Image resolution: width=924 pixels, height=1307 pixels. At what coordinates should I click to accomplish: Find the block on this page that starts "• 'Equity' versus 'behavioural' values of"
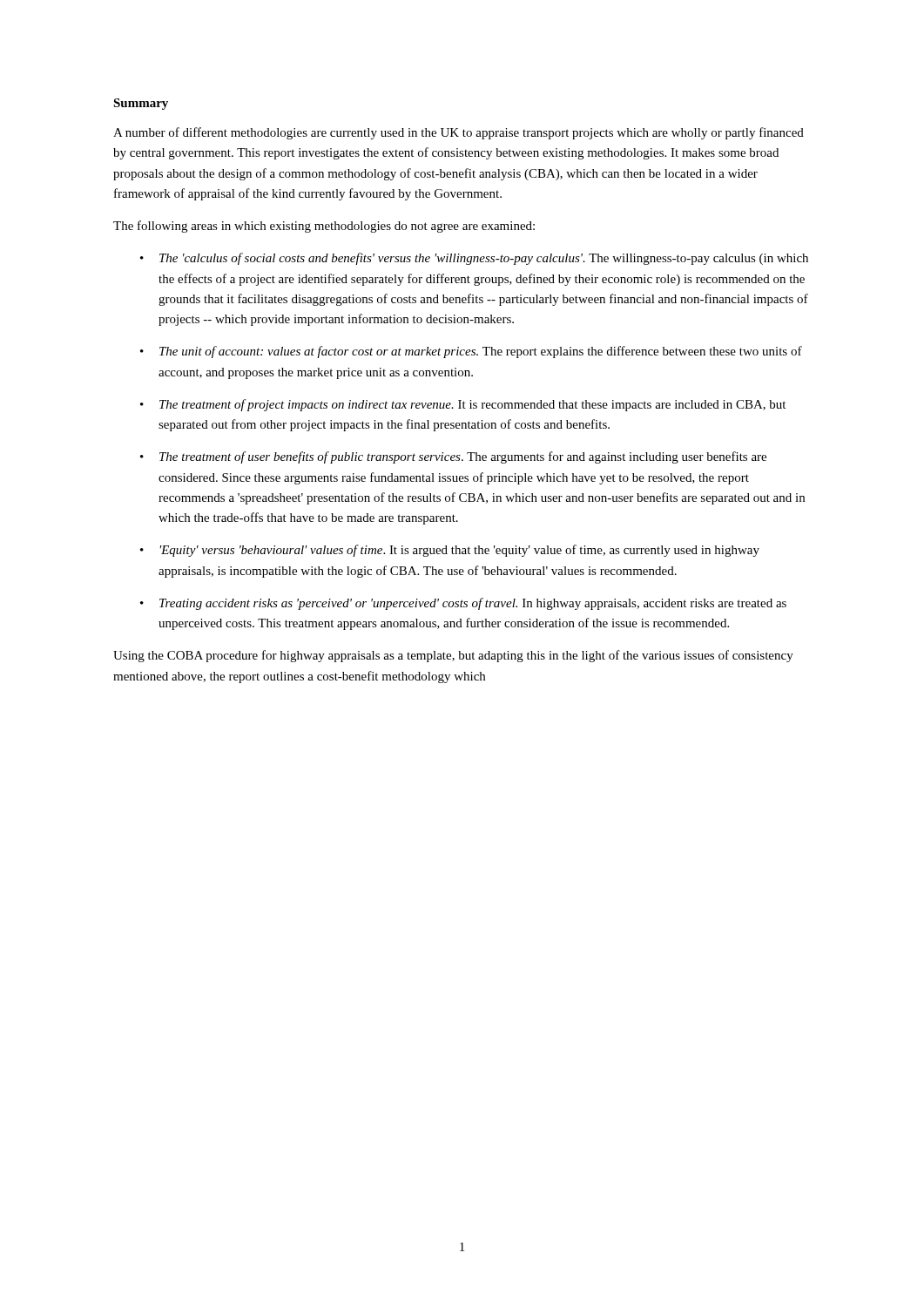(475, 561)
